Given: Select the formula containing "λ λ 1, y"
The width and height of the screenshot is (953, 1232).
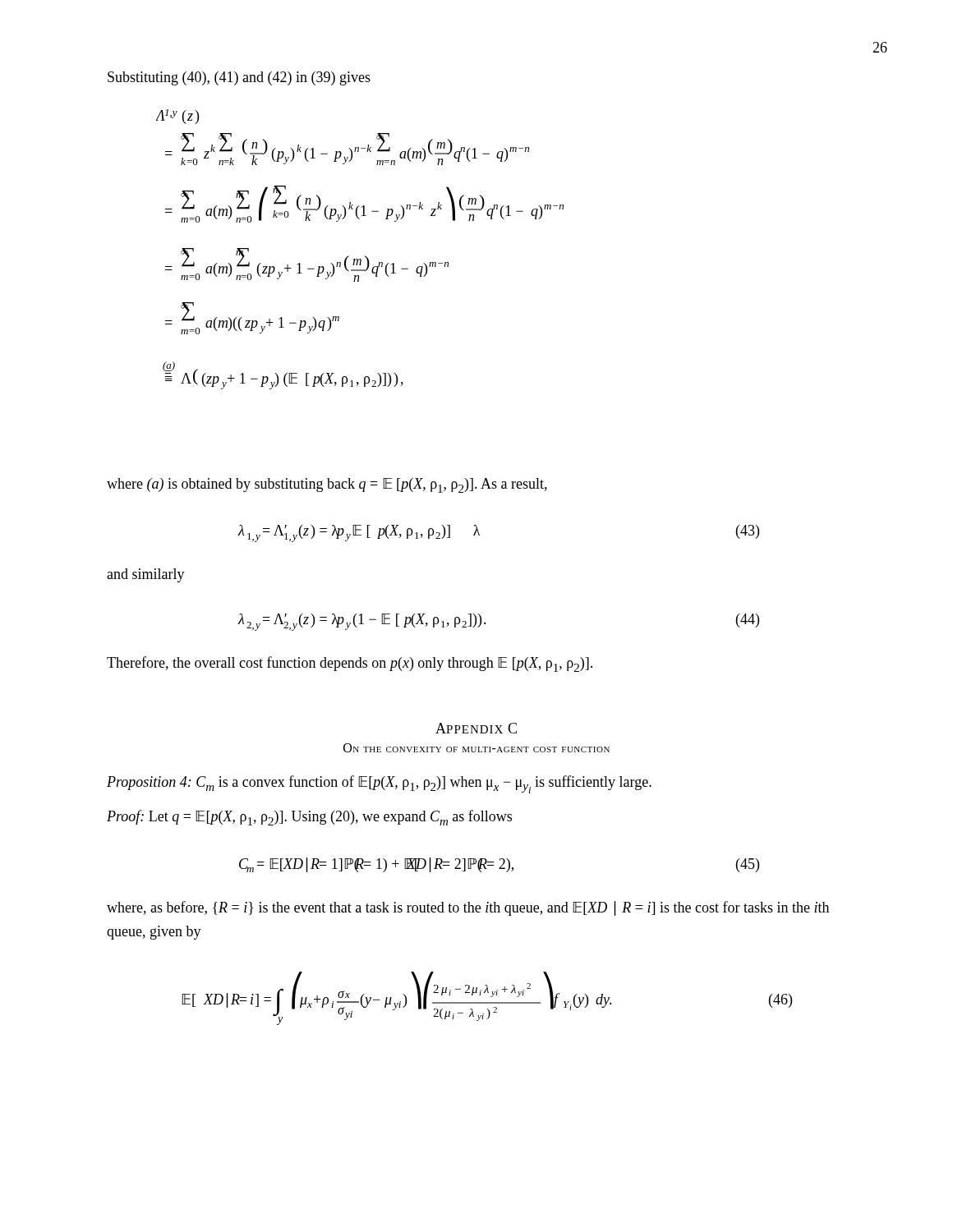Looking at the screenshot, I should [x=476, y=528].
